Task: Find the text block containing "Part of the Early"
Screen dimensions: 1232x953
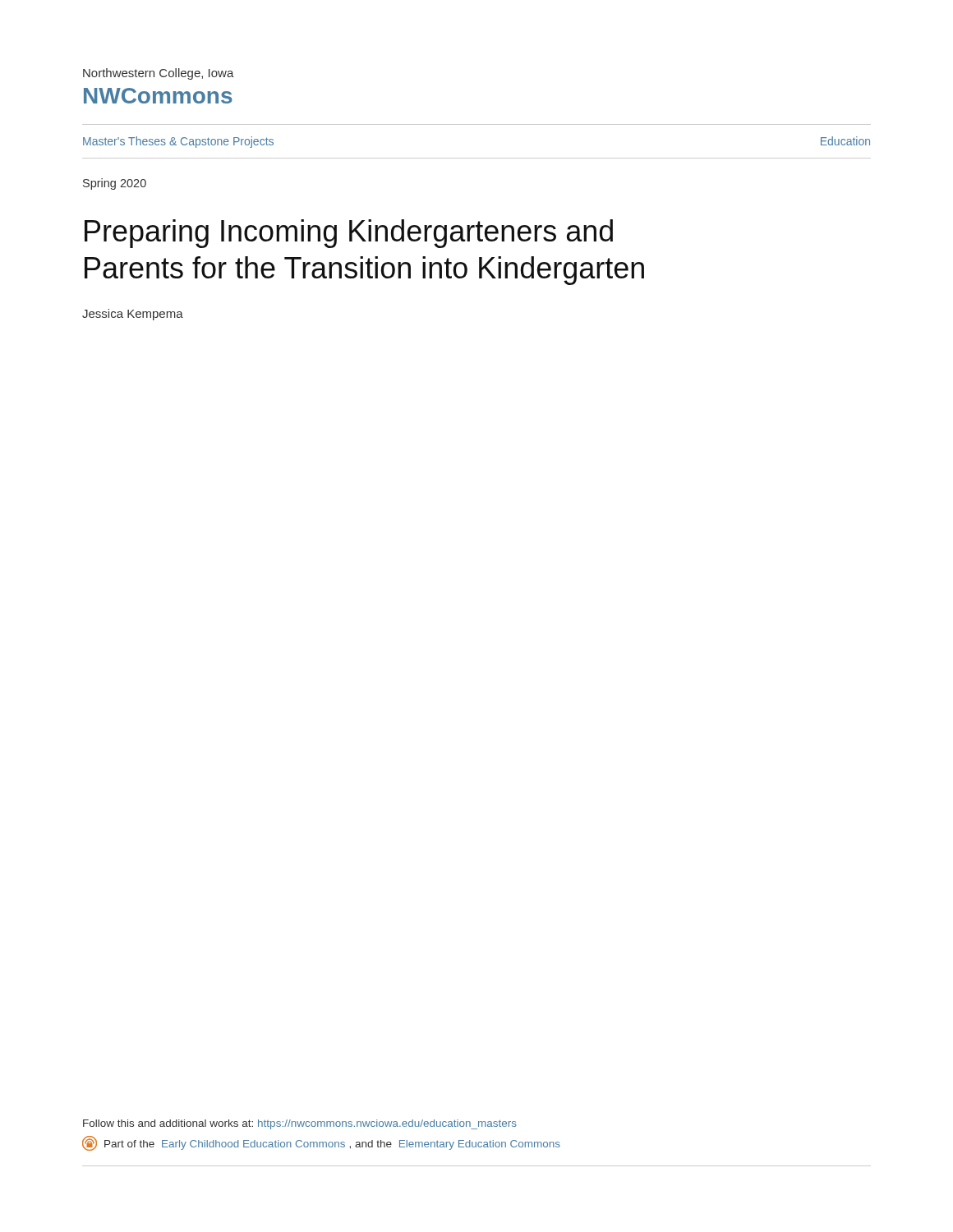Action: point(321,1143)
